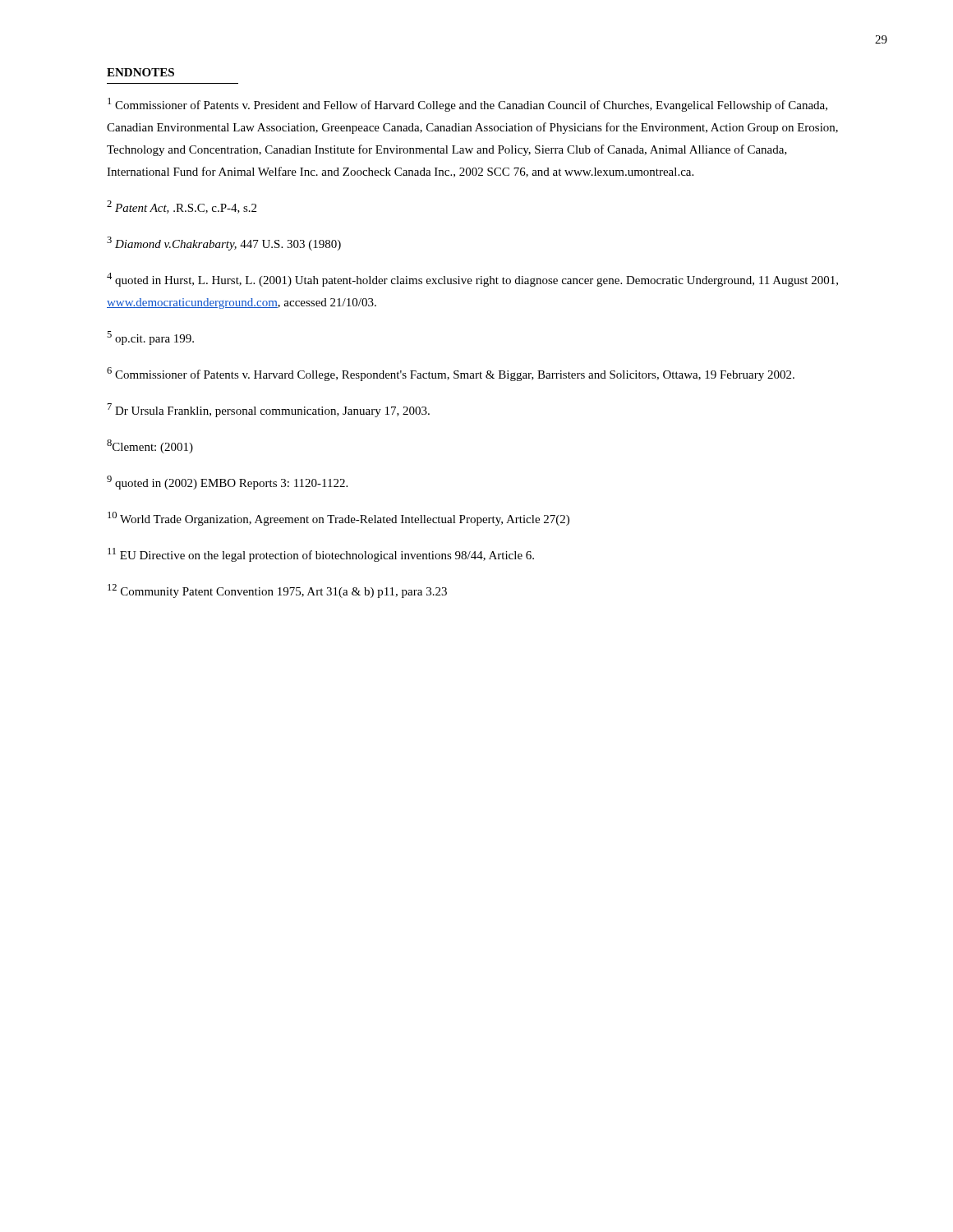Find the block on this page that starts "7 Dr Ursula Franklin, personal"
This screenshot has width=953, height=1232.
pos(269,410)
